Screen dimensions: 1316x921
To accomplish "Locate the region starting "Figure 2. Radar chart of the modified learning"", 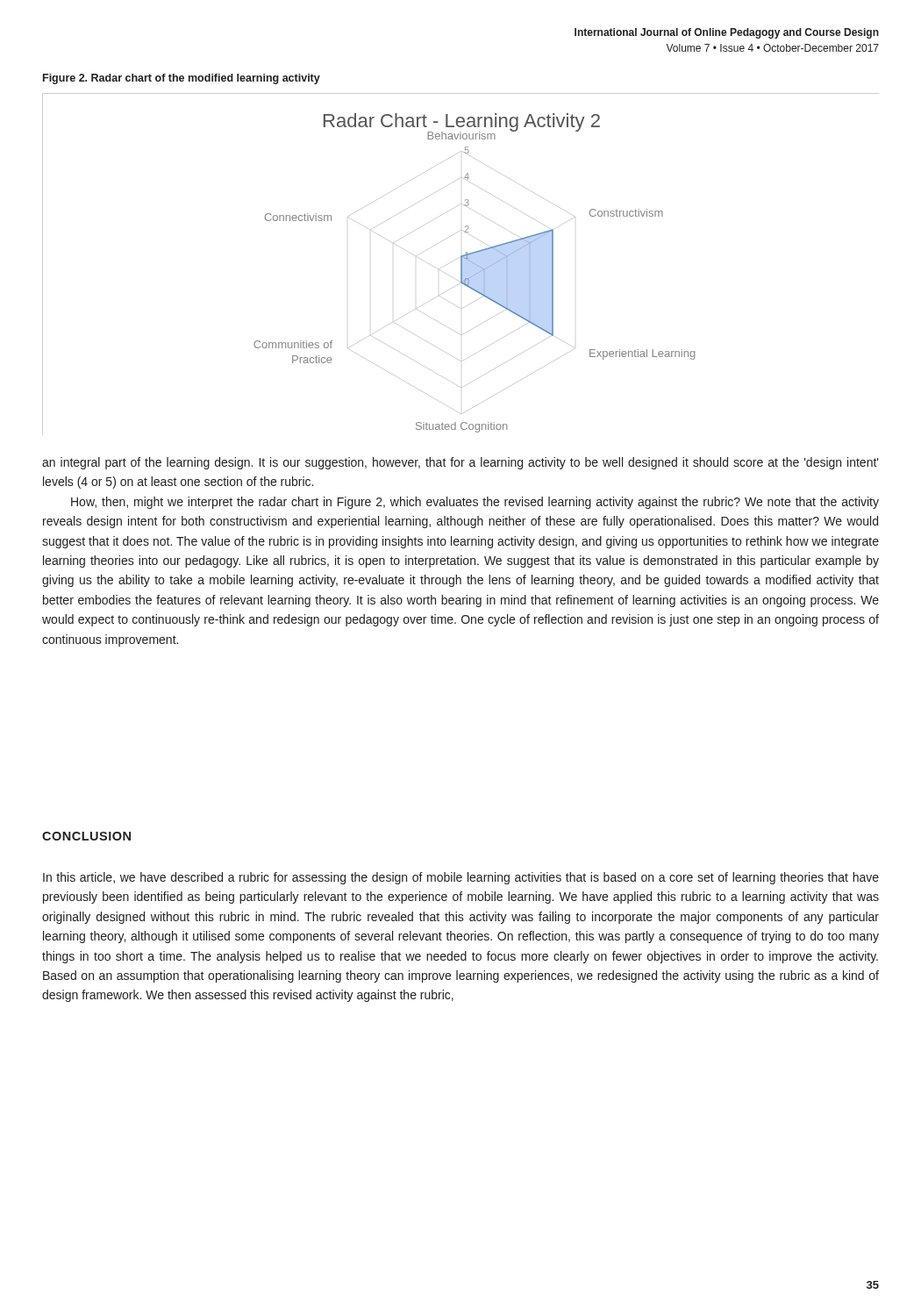I will point(181,78).
